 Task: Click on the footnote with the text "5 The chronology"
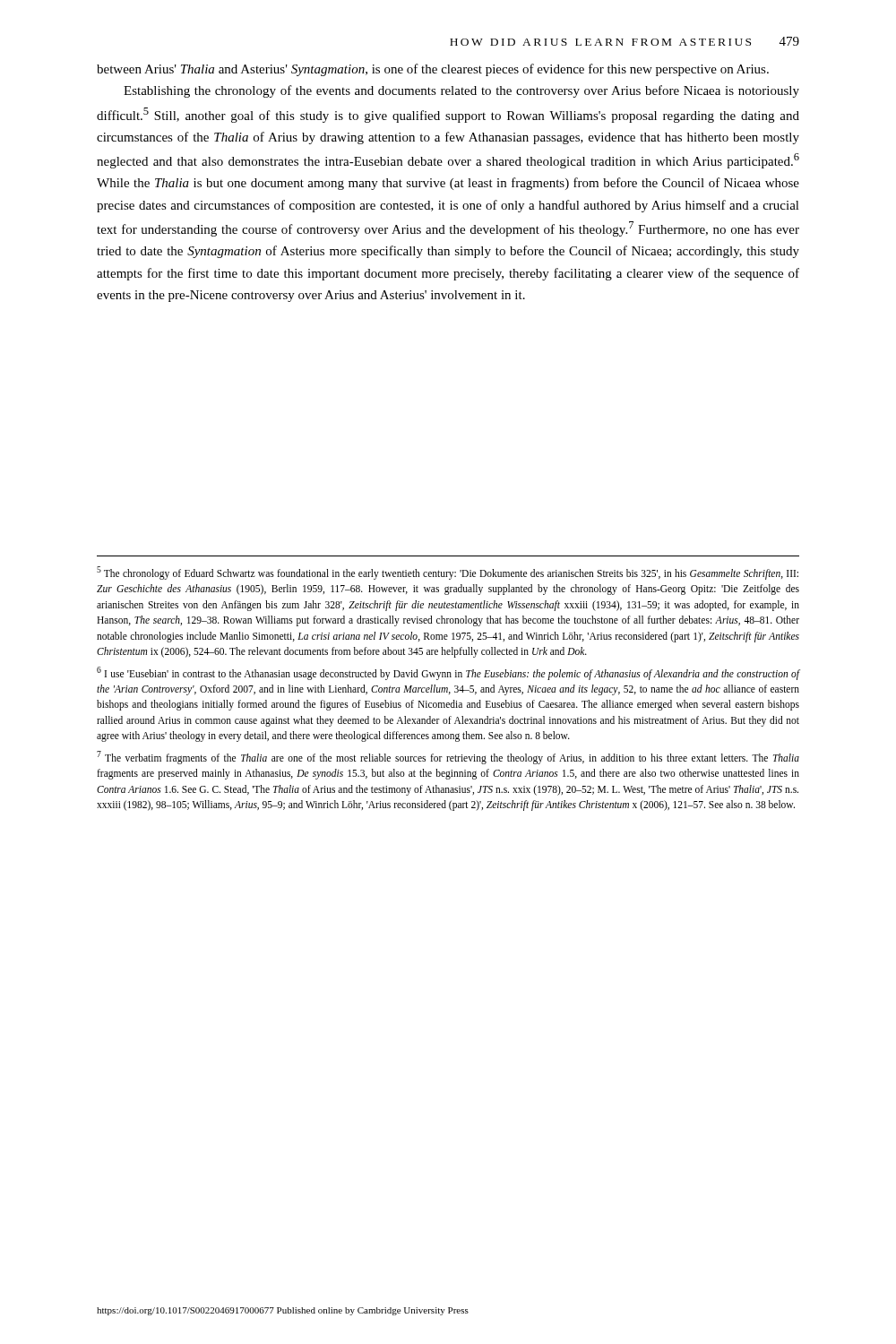point(448,612)
